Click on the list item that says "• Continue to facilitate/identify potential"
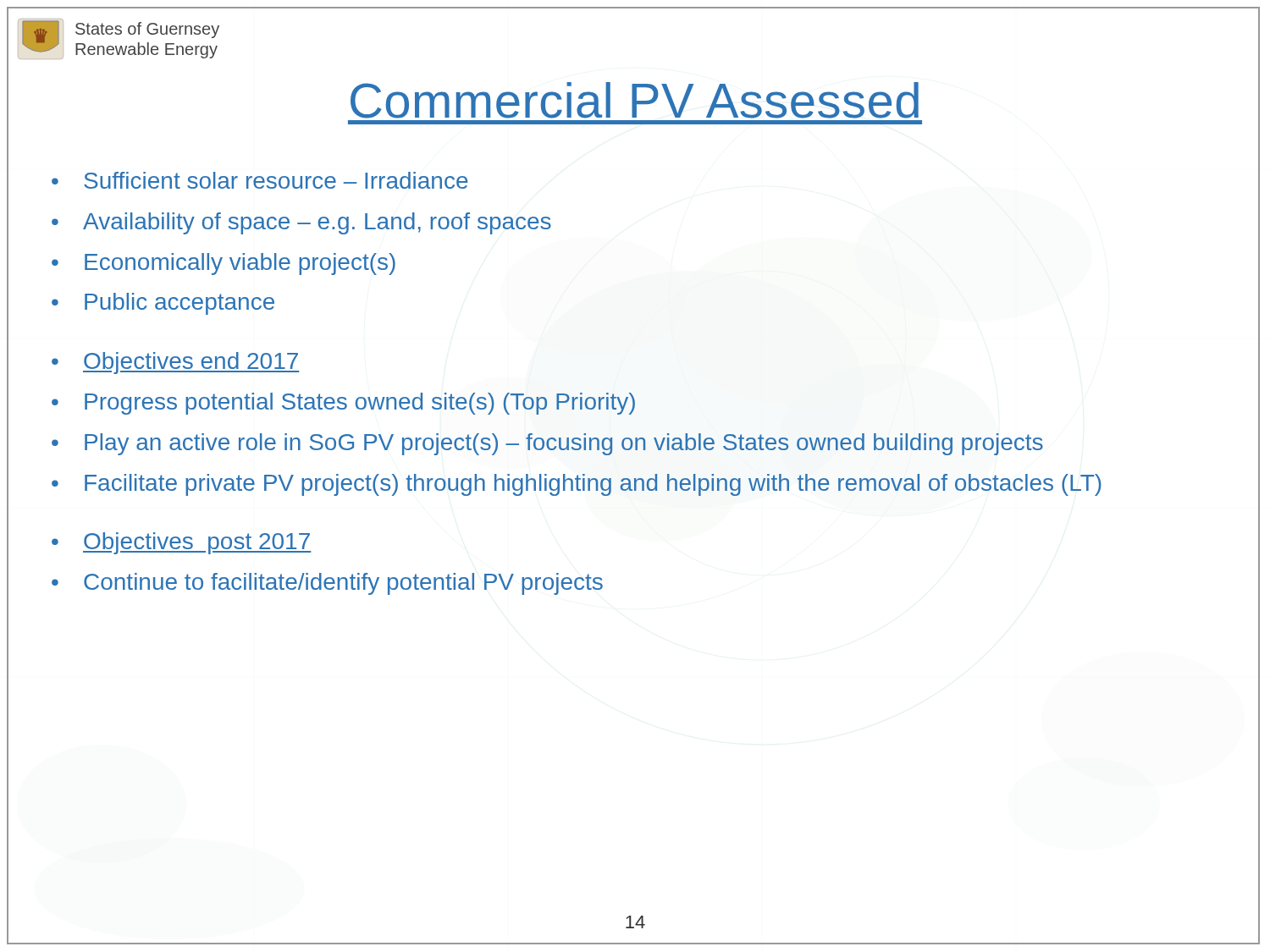Viewport: 1270px width, 952px height. coord(327,582)
